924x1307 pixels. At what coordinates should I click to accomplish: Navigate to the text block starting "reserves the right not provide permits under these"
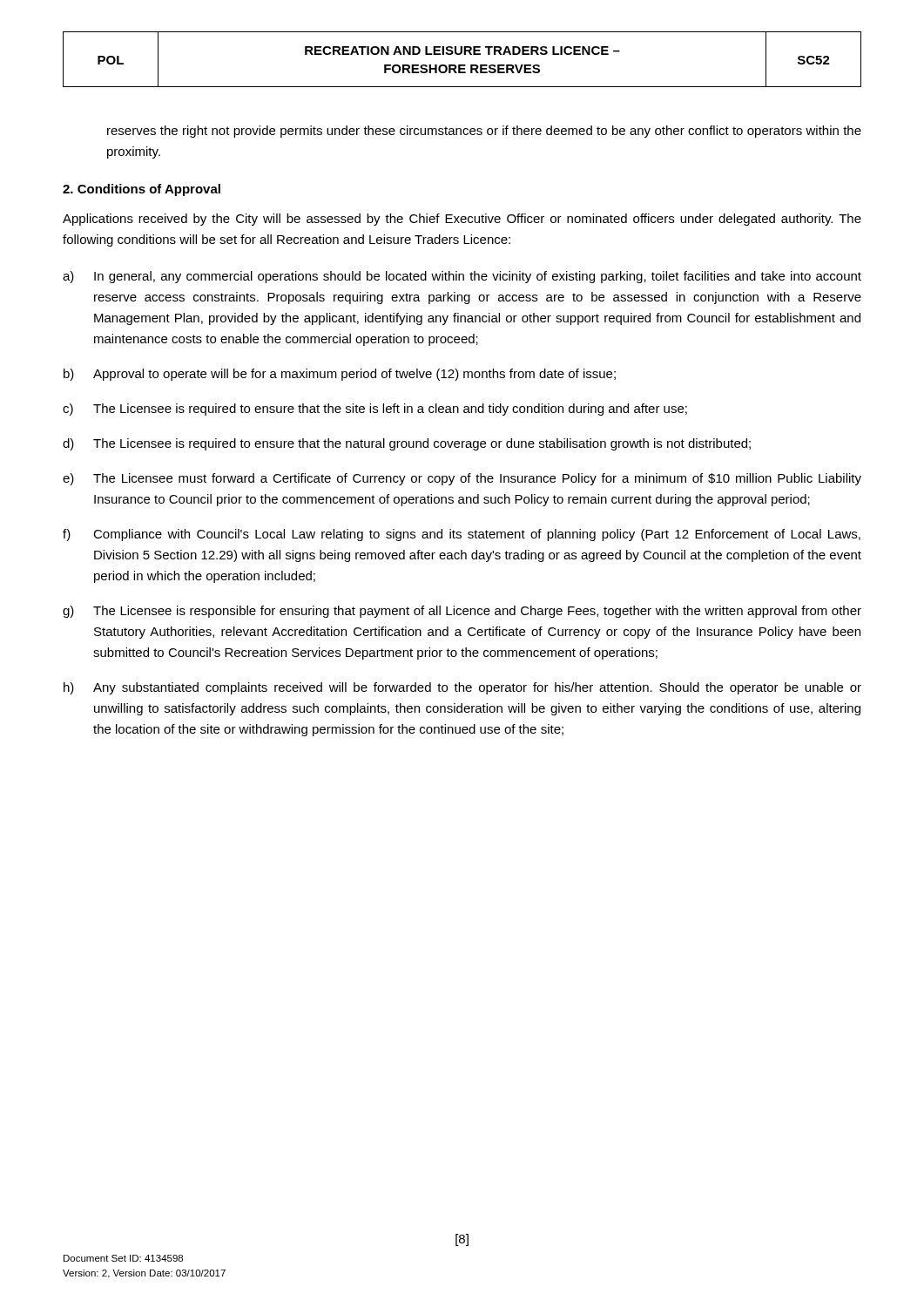coord(484,141)
